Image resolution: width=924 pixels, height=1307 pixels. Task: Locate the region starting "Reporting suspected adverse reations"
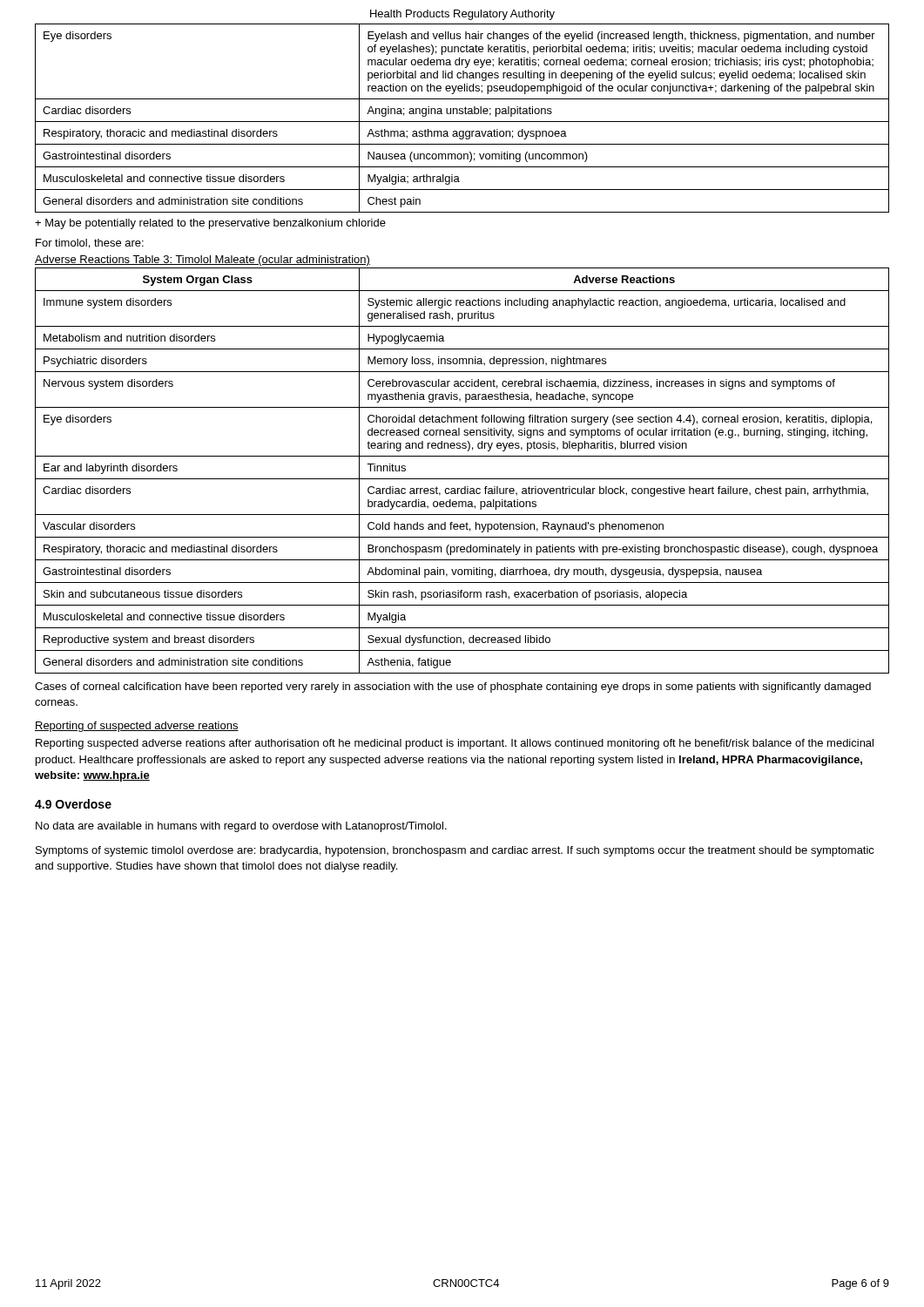tap(455, 759)
